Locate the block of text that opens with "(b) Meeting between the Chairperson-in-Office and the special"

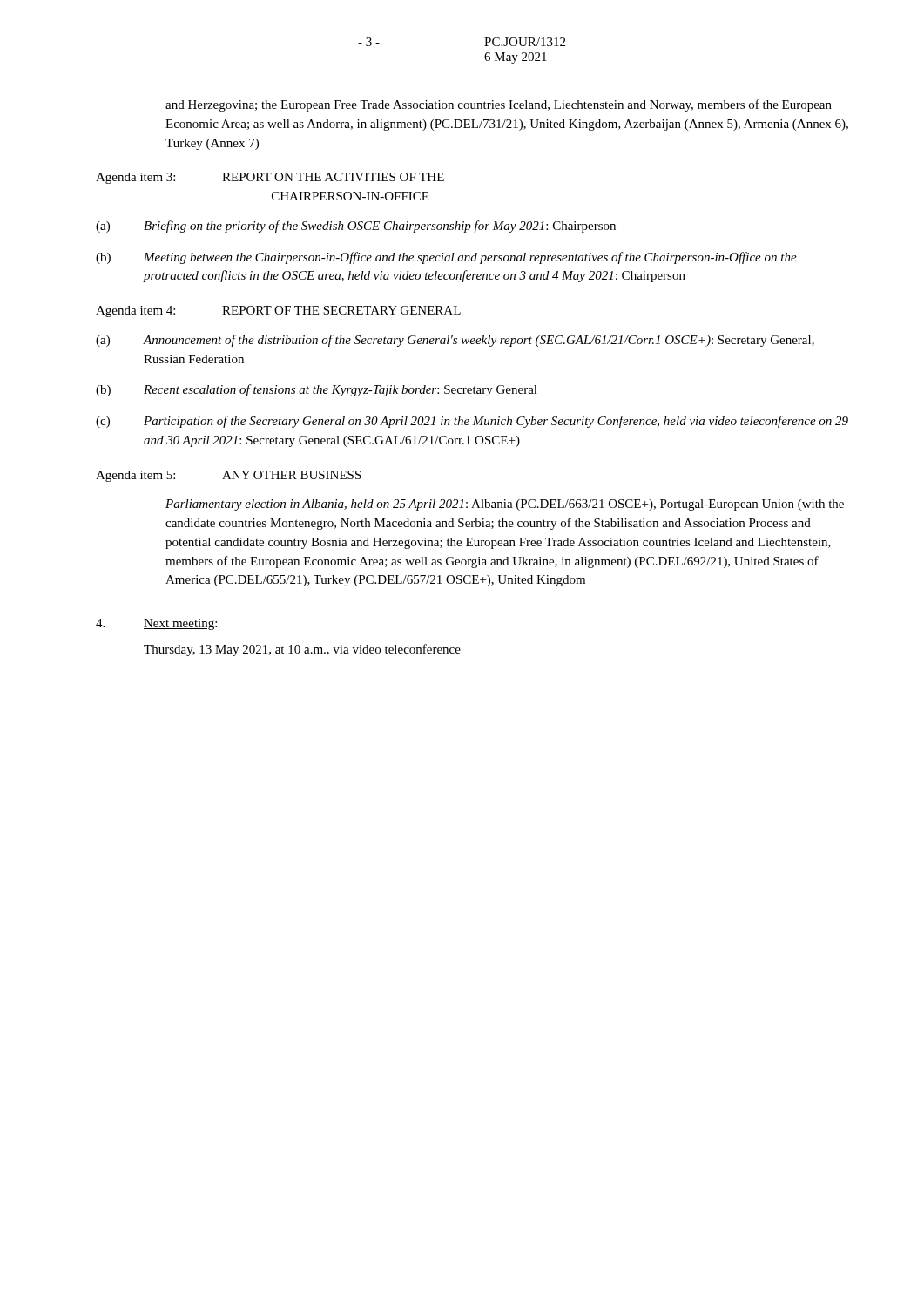tap(475, 267)
